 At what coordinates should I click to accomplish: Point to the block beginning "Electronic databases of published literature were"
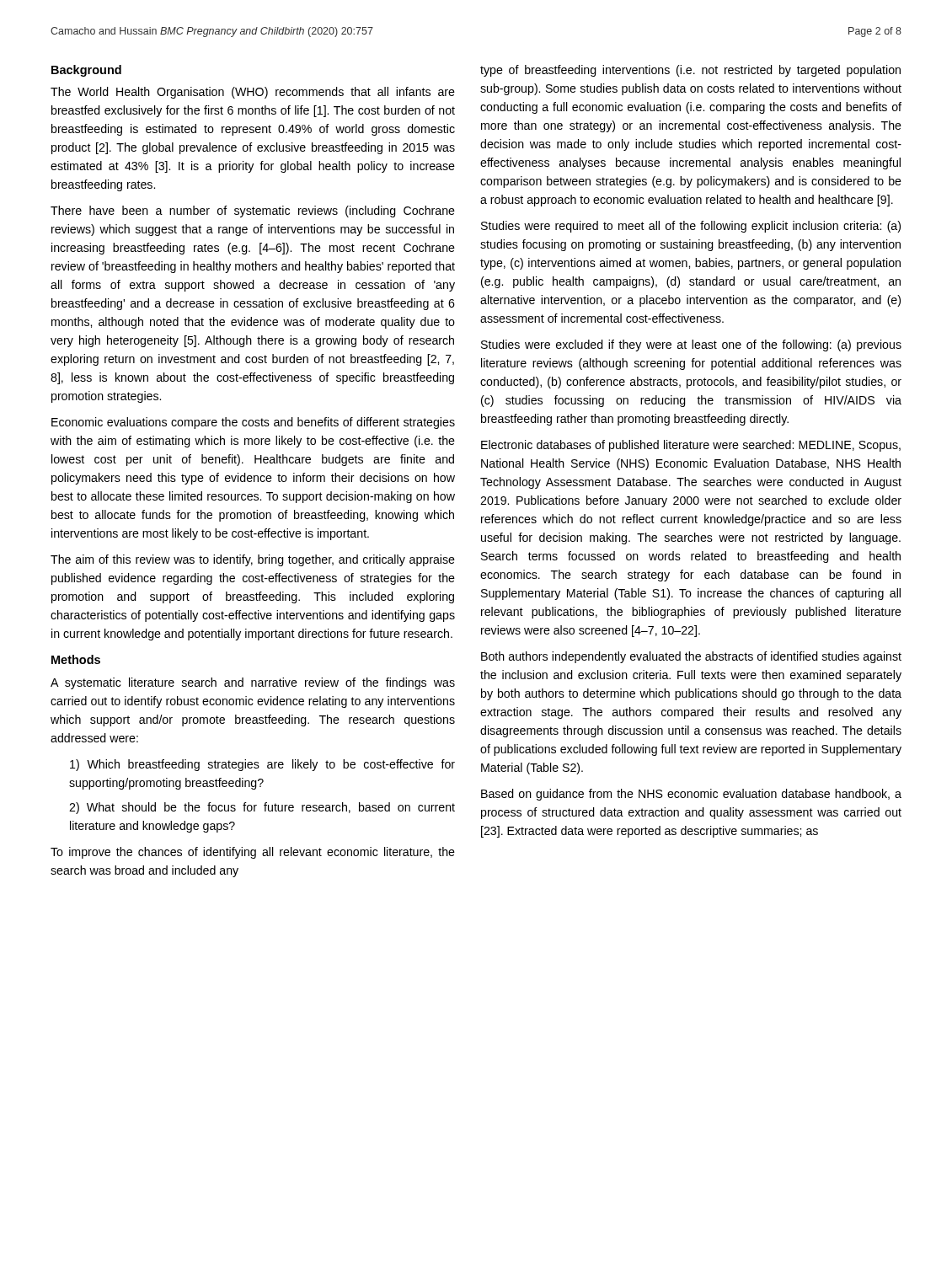pyautogui.click(x=691, y=538)
